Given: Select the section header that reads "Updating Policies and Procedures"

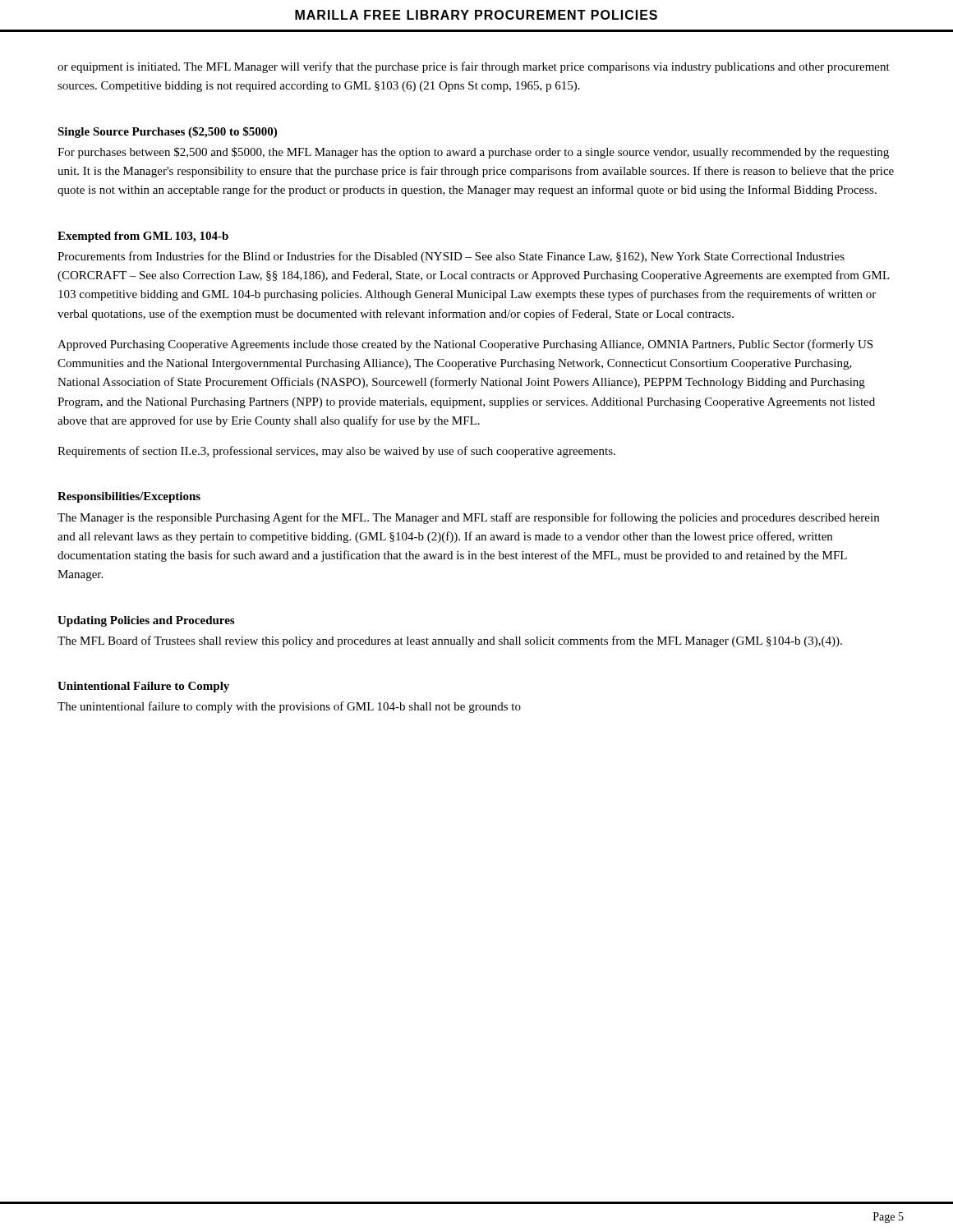Looking at the screenshot, I should [x=146, y=620].
